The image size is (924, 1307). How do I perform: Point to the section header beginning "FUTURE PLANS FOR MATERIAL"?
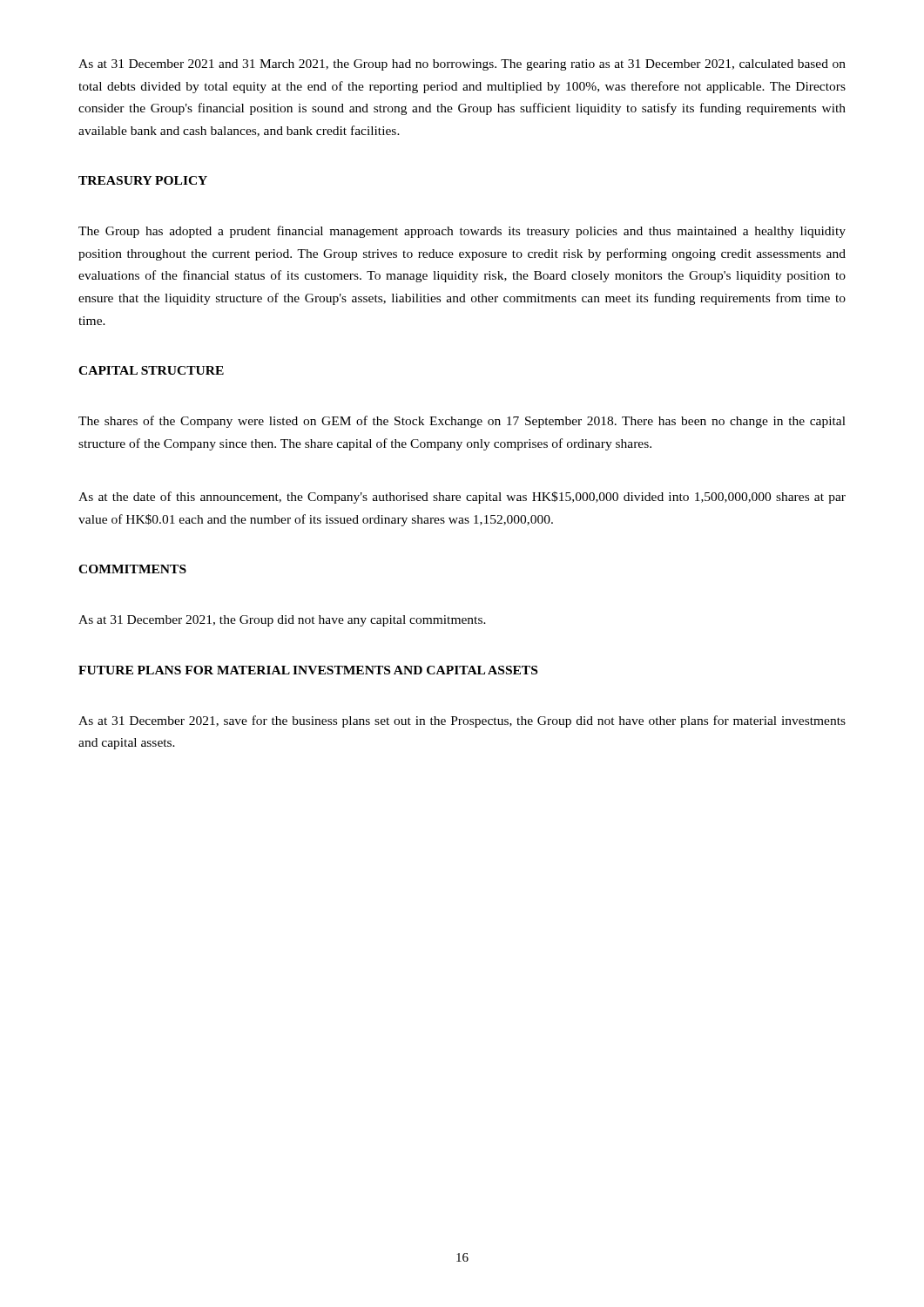[x=308, y=670]
